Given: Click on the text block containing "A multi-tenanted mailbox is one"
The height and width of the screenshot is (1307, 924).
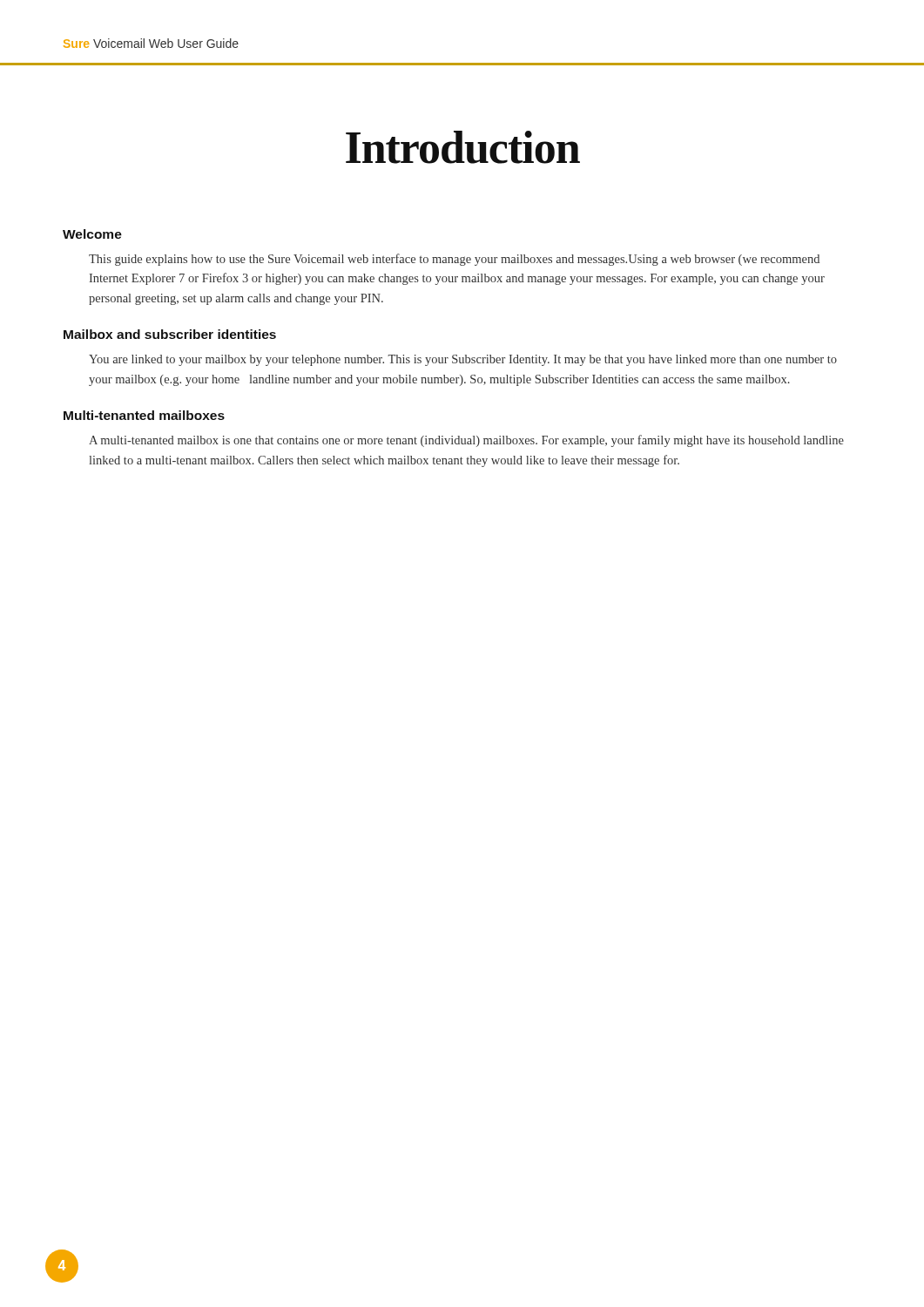Looking at the screenshot, I should point(466,450).
